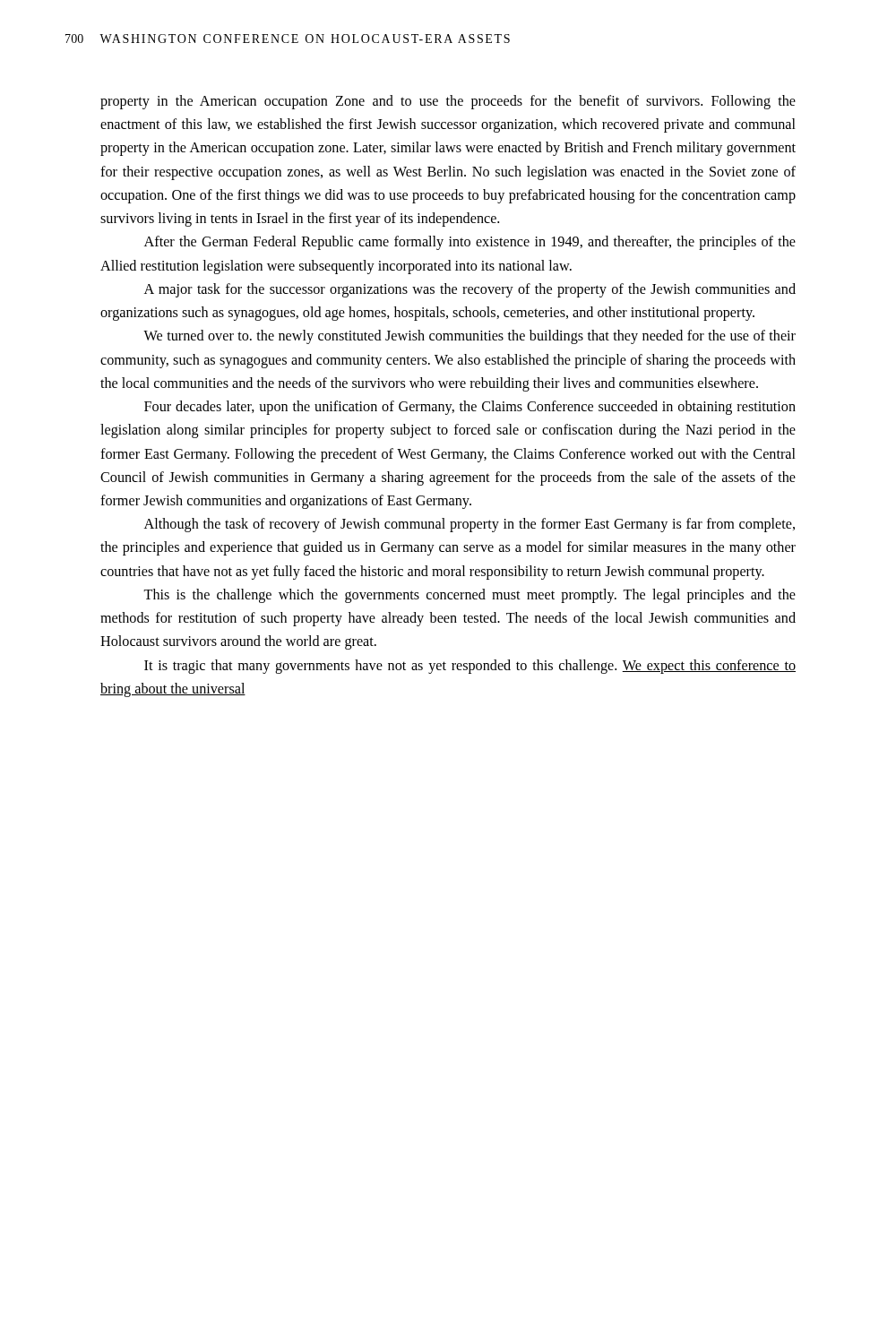Point to the element starting "This is the challenge which the governments concerned"

[x=448, y=618]
